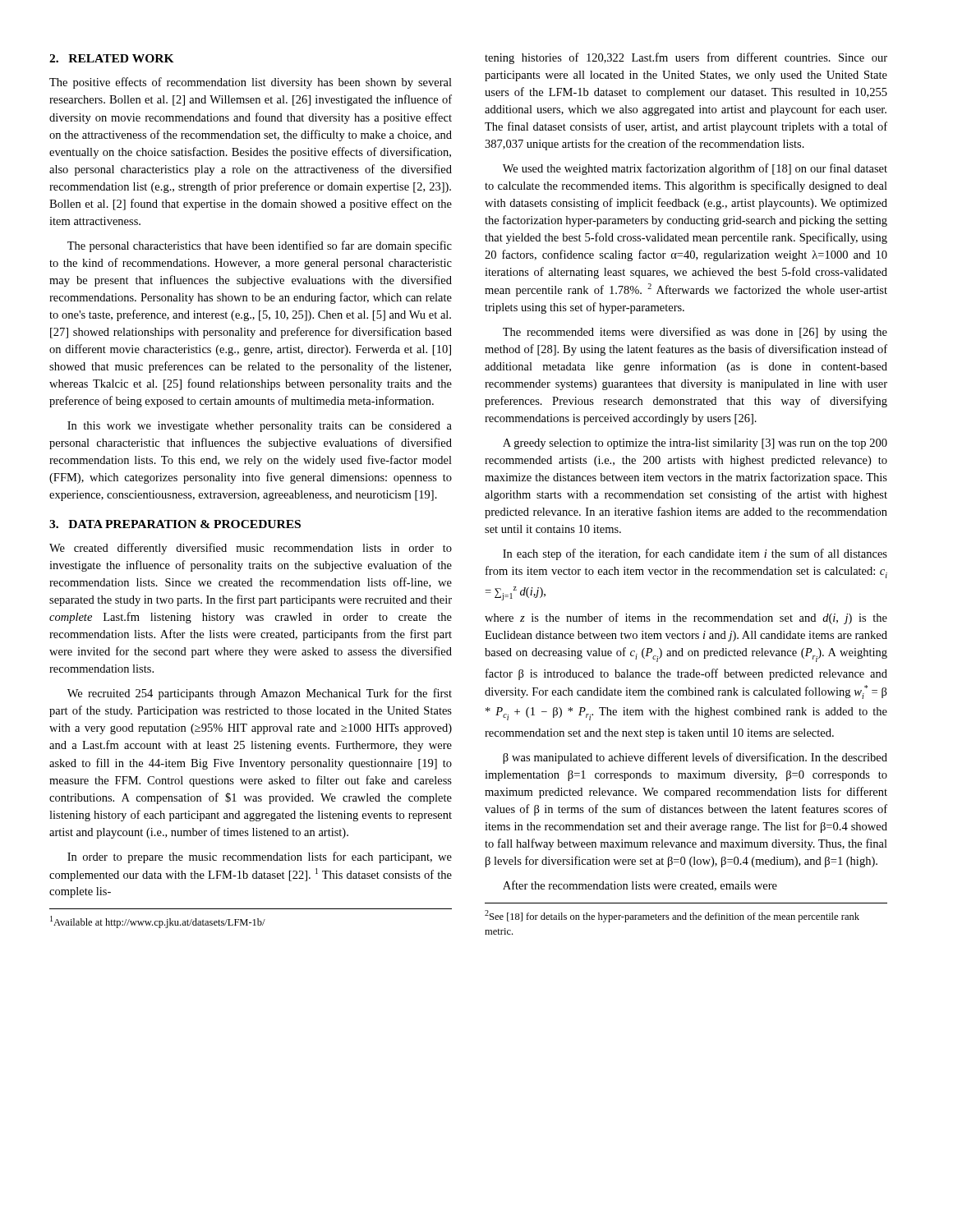Point to the block beginning "The personal characteristics that have"
This screenshot has height=1232, width=953.
251,323
